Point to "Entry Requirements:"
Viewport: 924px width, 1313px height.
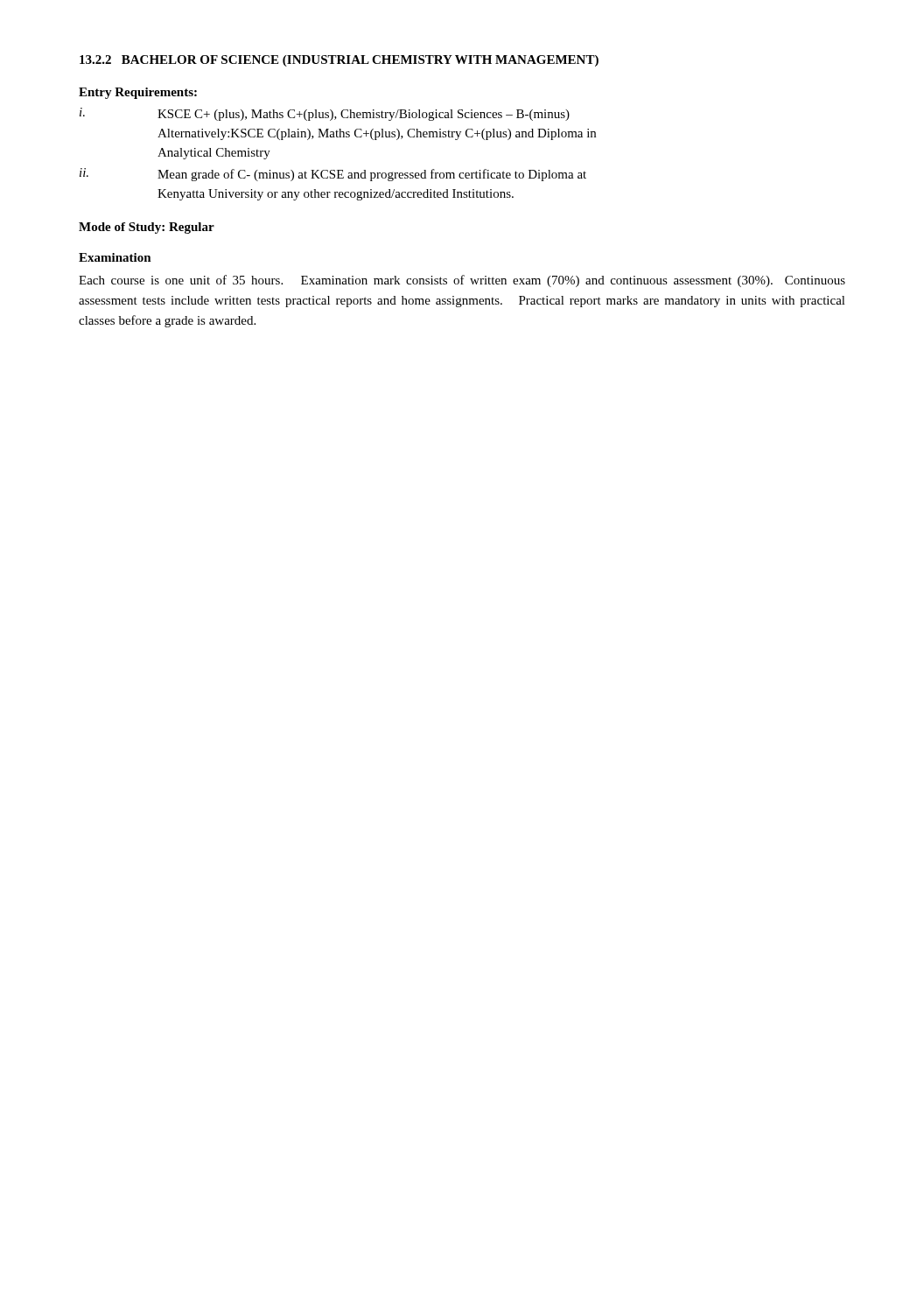tap(138, 92)
